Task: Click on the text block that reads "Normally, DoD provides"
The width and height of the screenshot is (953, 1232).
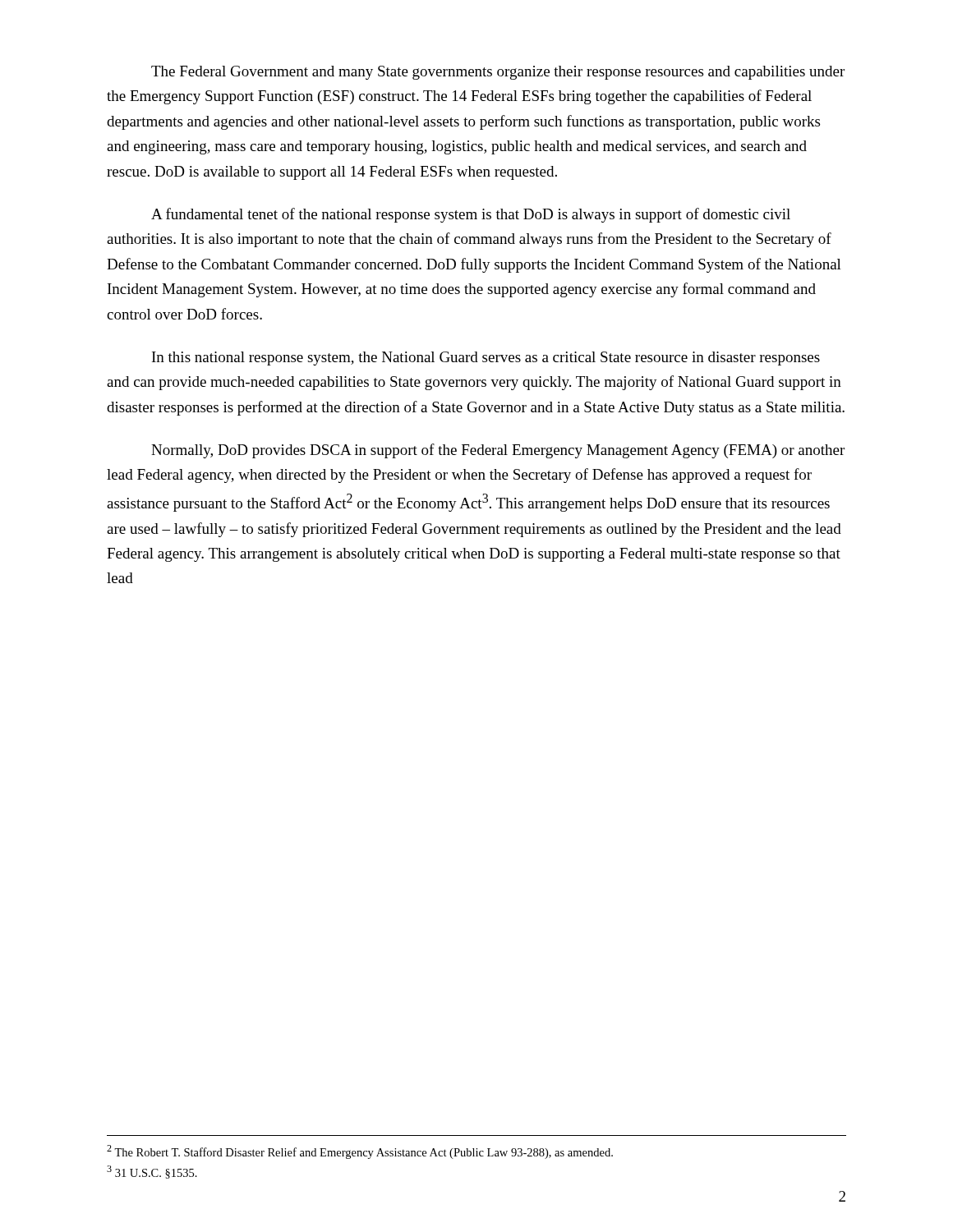Action: click(x=476, y=514)
